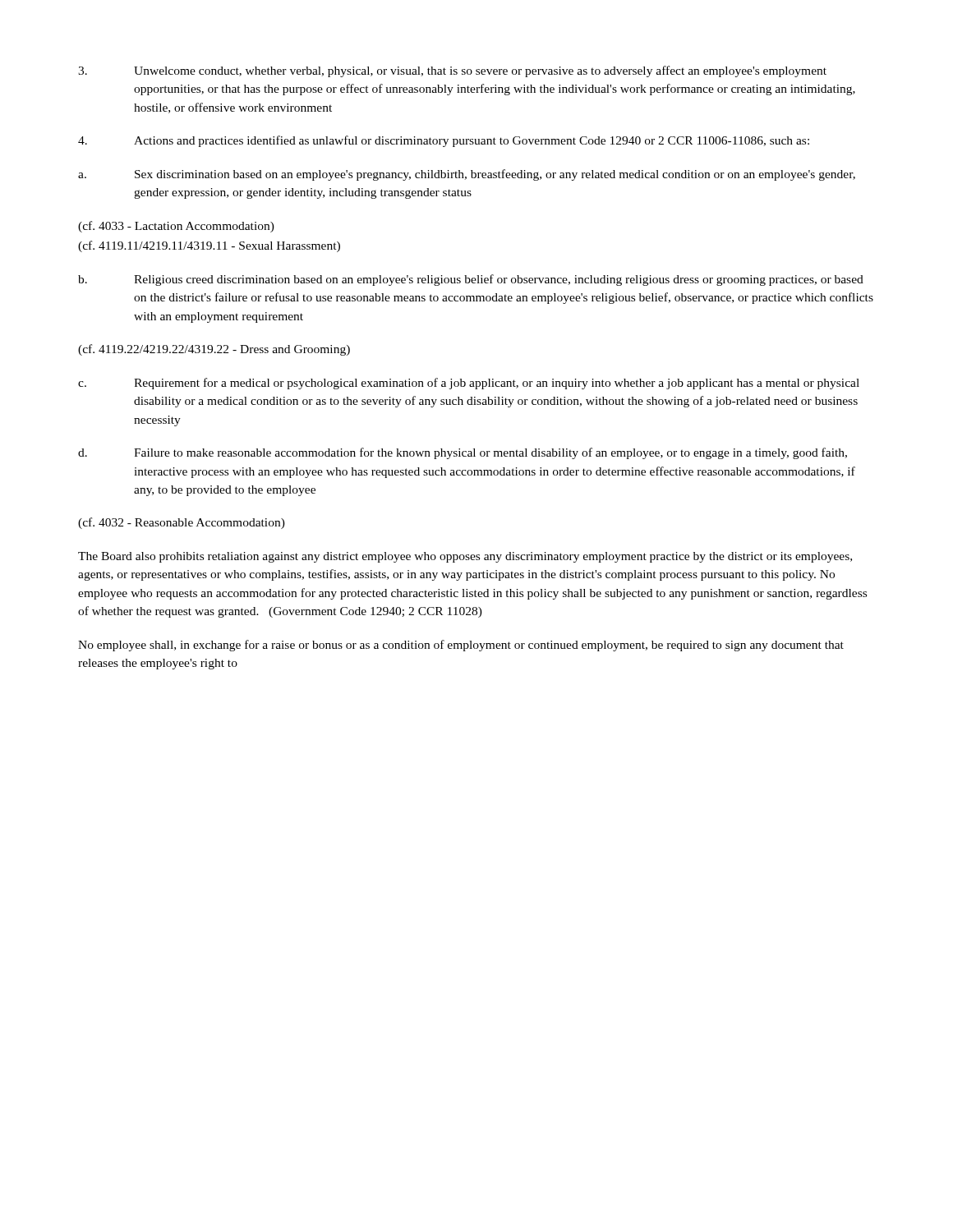Image resolution: width=953 pixels, height=1232 pixels.
Task: Click on the text block that reads "No employee shall, in exchange for a raise"
Action: (x=461, y=653)
